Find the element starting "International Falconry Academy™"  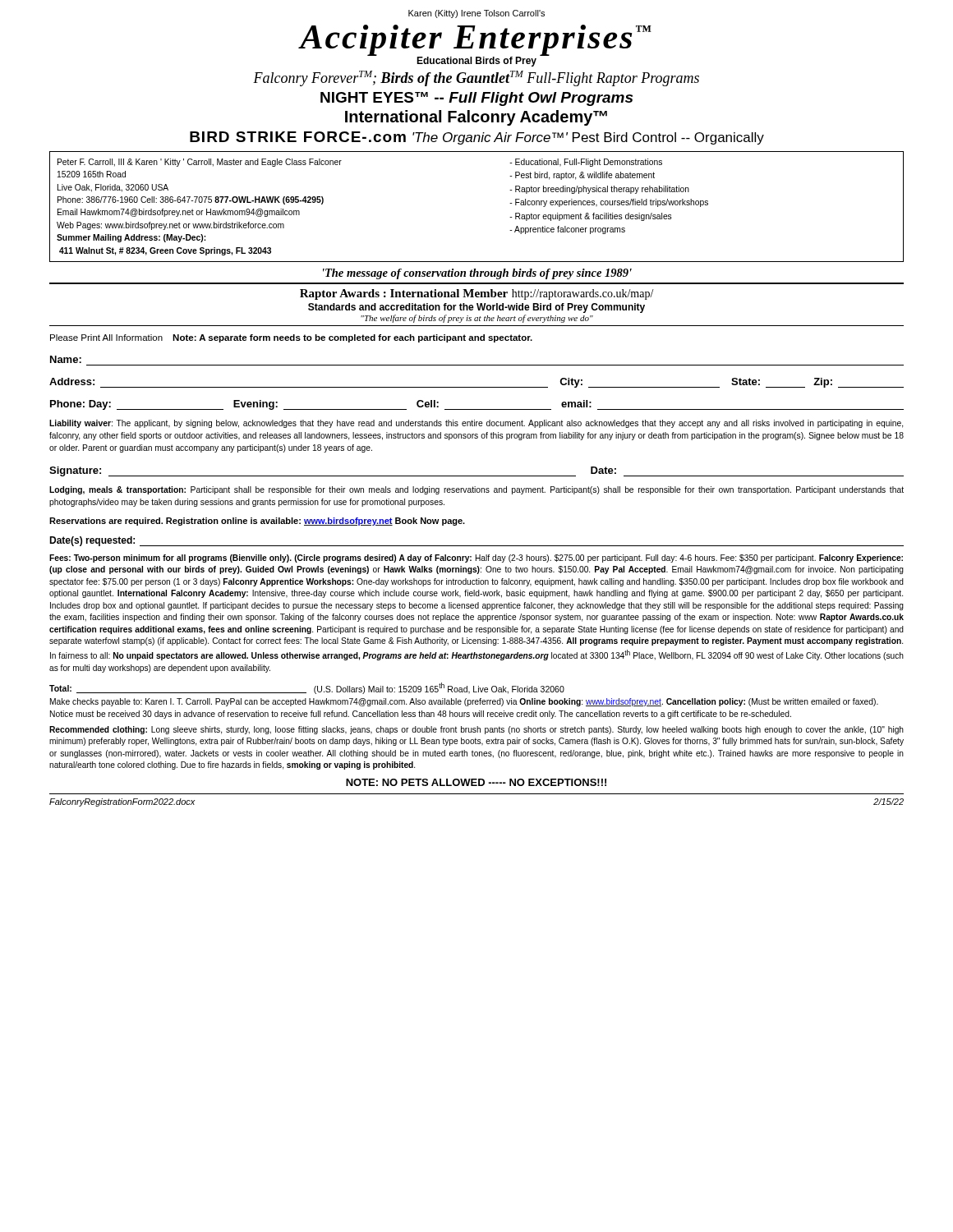476,116
